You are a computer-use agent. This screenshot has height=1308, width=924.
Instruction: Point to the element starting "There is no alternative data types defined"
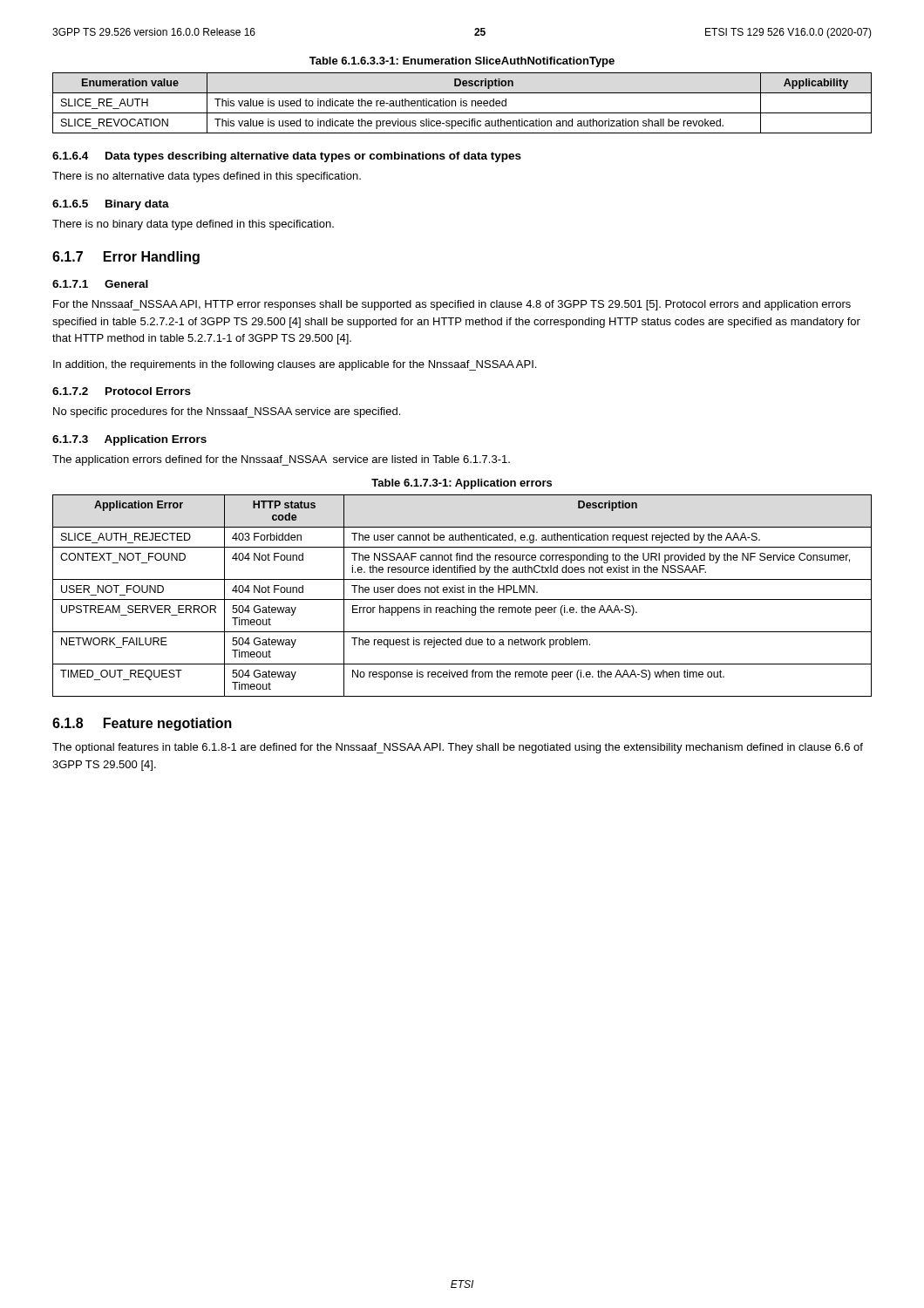click(207, 176)
